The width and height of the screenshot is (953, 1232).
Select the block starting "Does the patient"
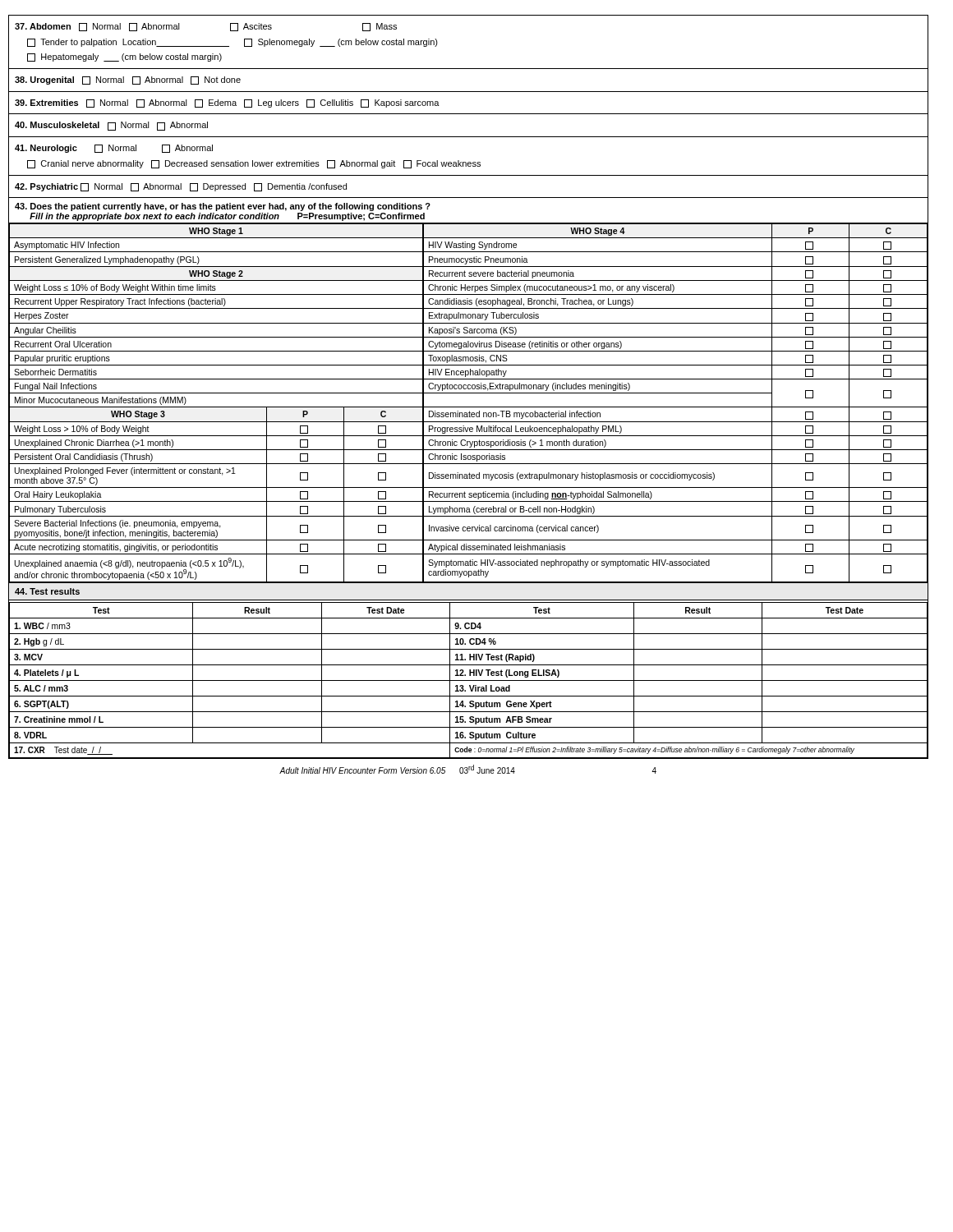223,211
